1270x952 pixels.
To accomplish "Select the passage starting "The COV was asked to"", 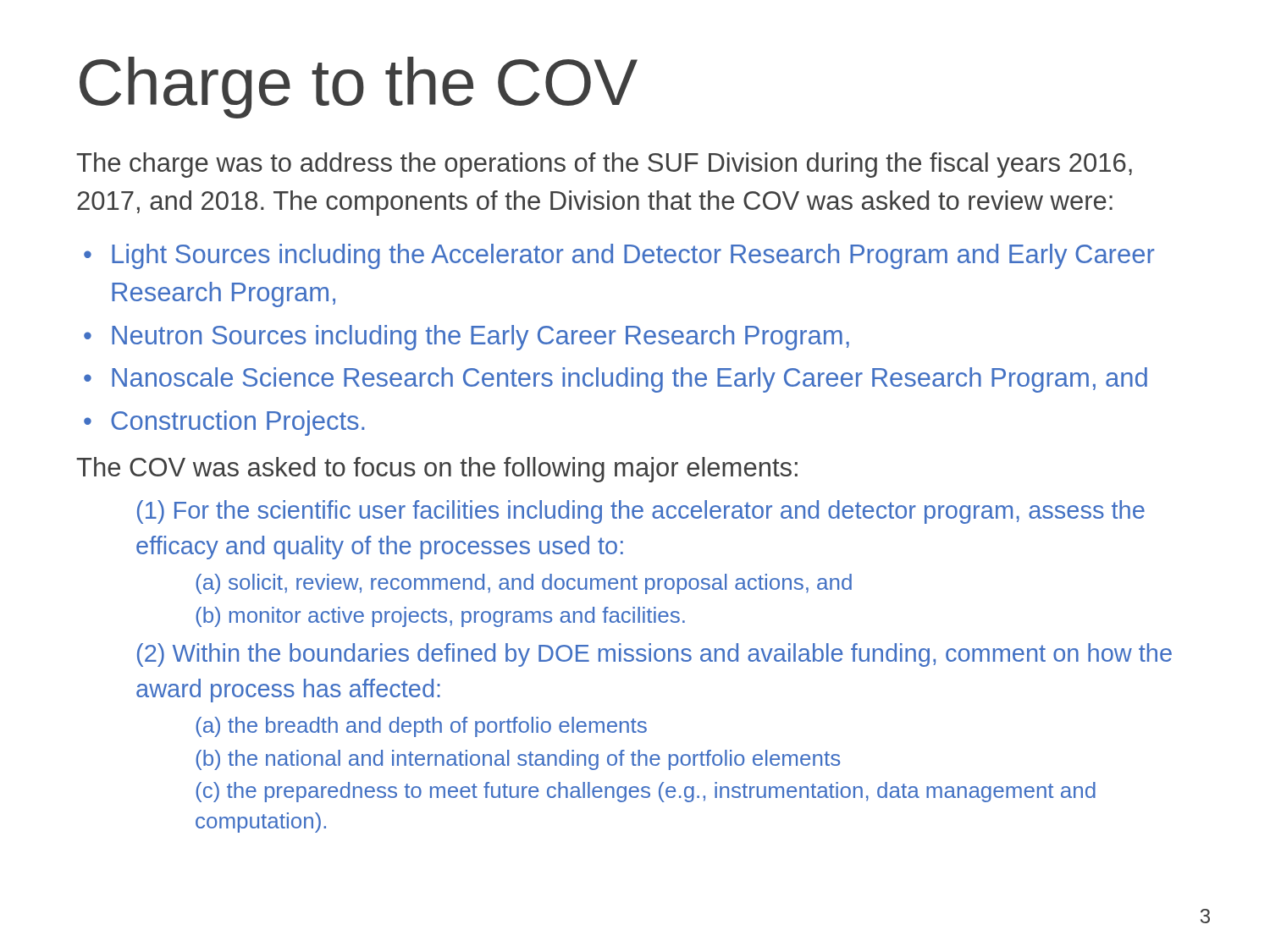I will 438,468.
